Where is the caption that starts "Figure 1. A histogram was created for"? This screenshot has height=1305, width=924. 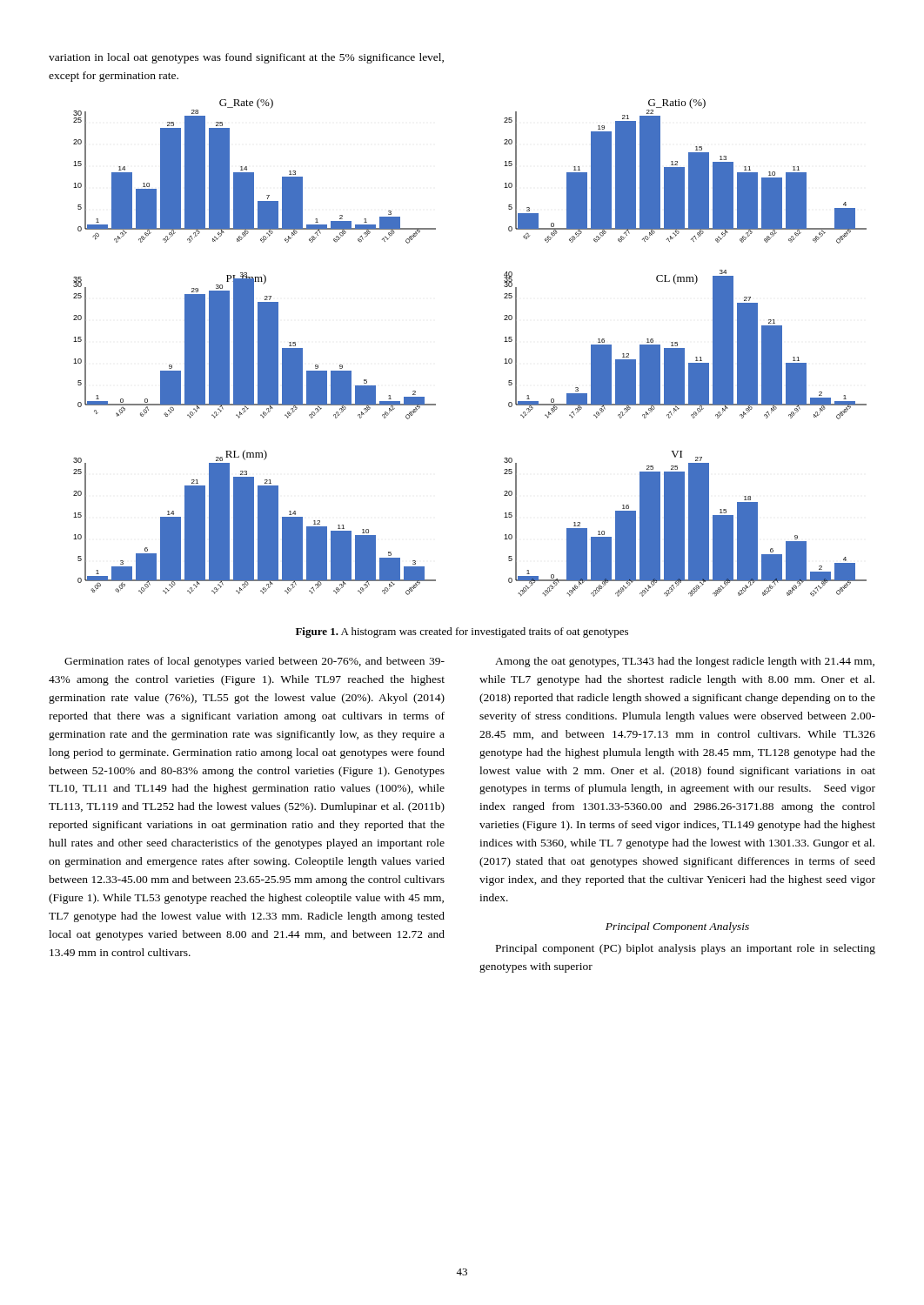(462, 631)
